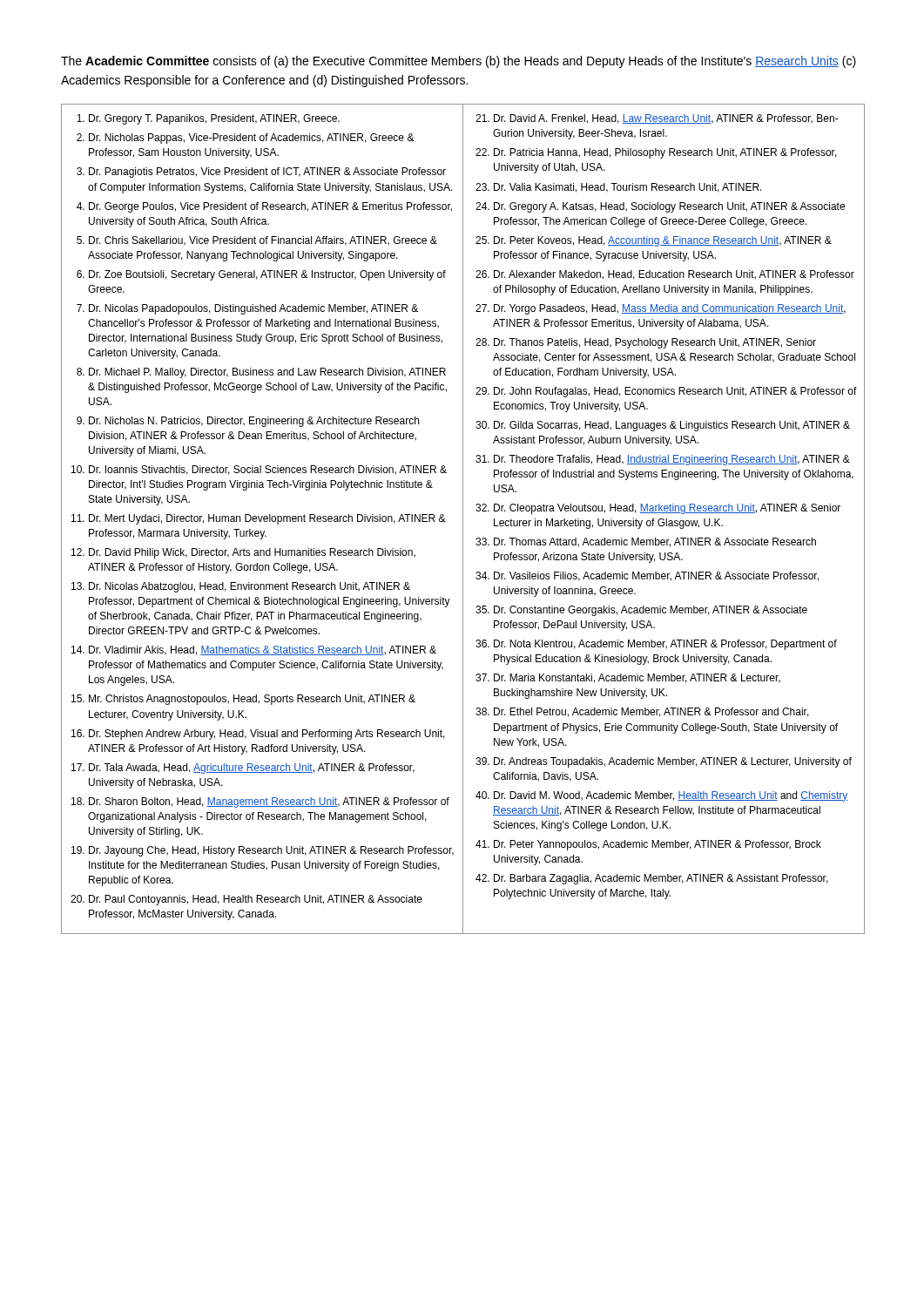Screen dimensions: 1307x924
Task: Locate the list item containing "Dr. Nicolas Papadopoulos, Distinguished Academic Member,"
Action: pyautogui.click(x=266, y=330)
